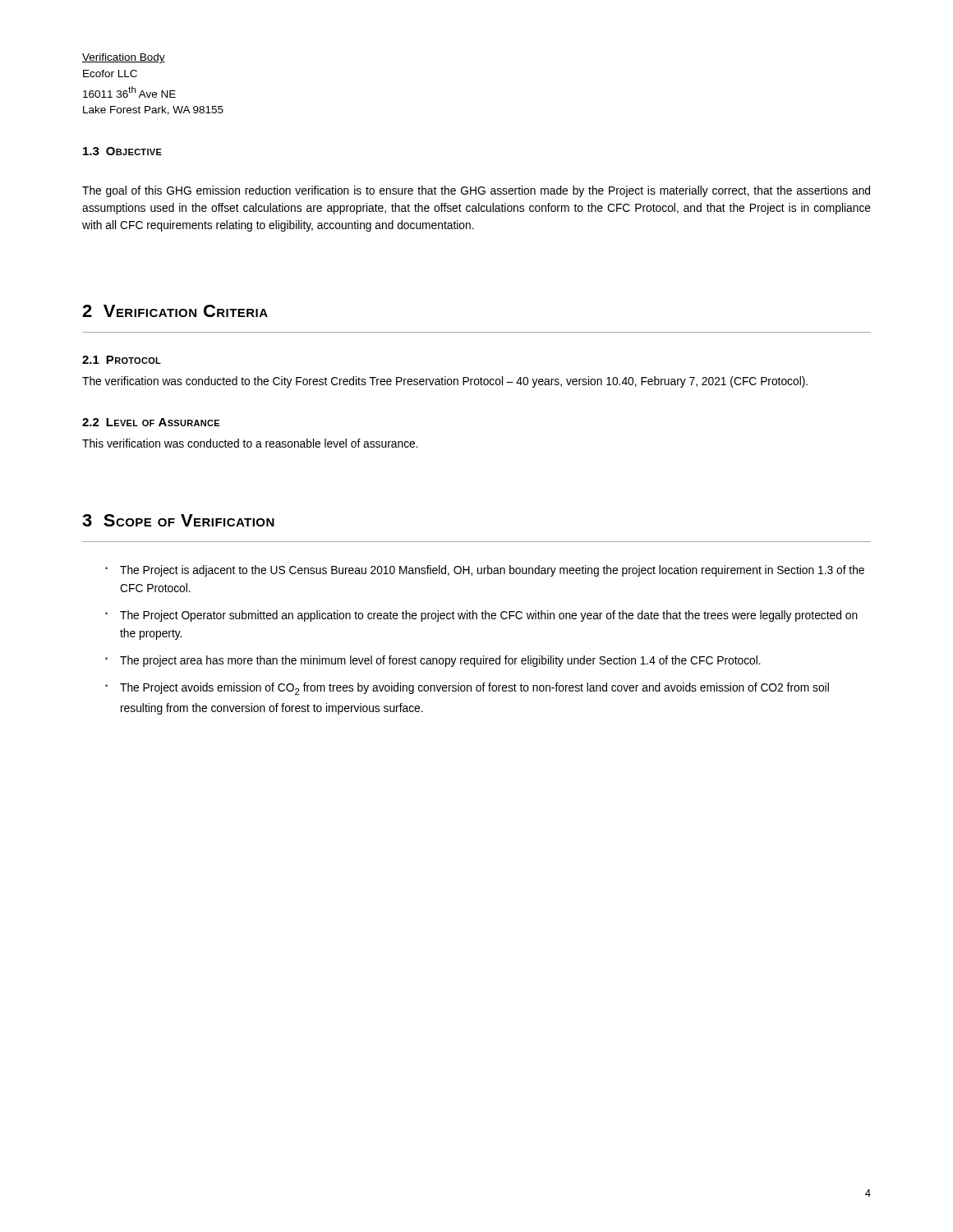
Task: Point to the block beginning "This verification was conducted to a reasonable level"
Action: click(250, 444)
